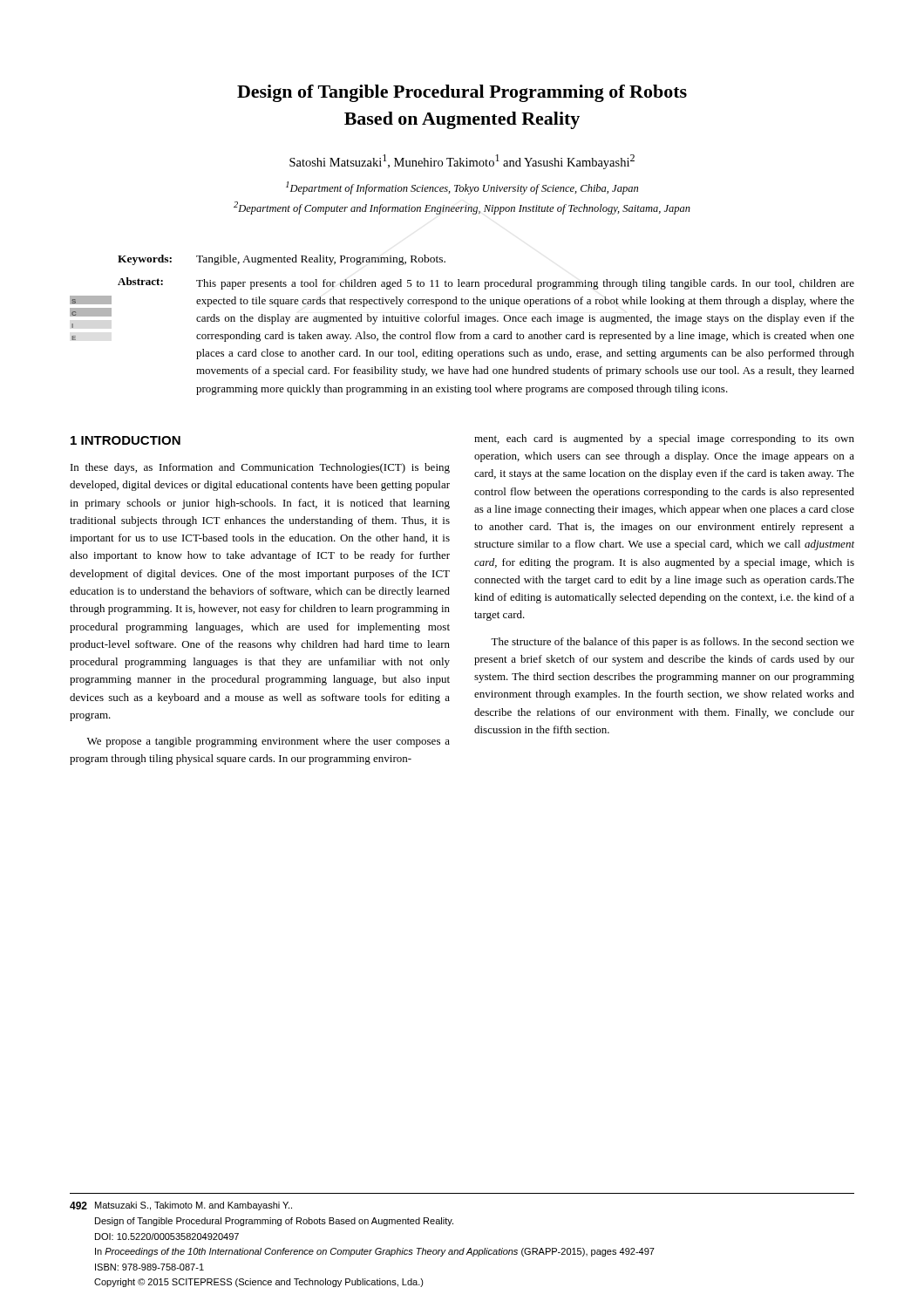
Task: Click on the text block starting "In these days, as Information"
Action: click(260, 613)
